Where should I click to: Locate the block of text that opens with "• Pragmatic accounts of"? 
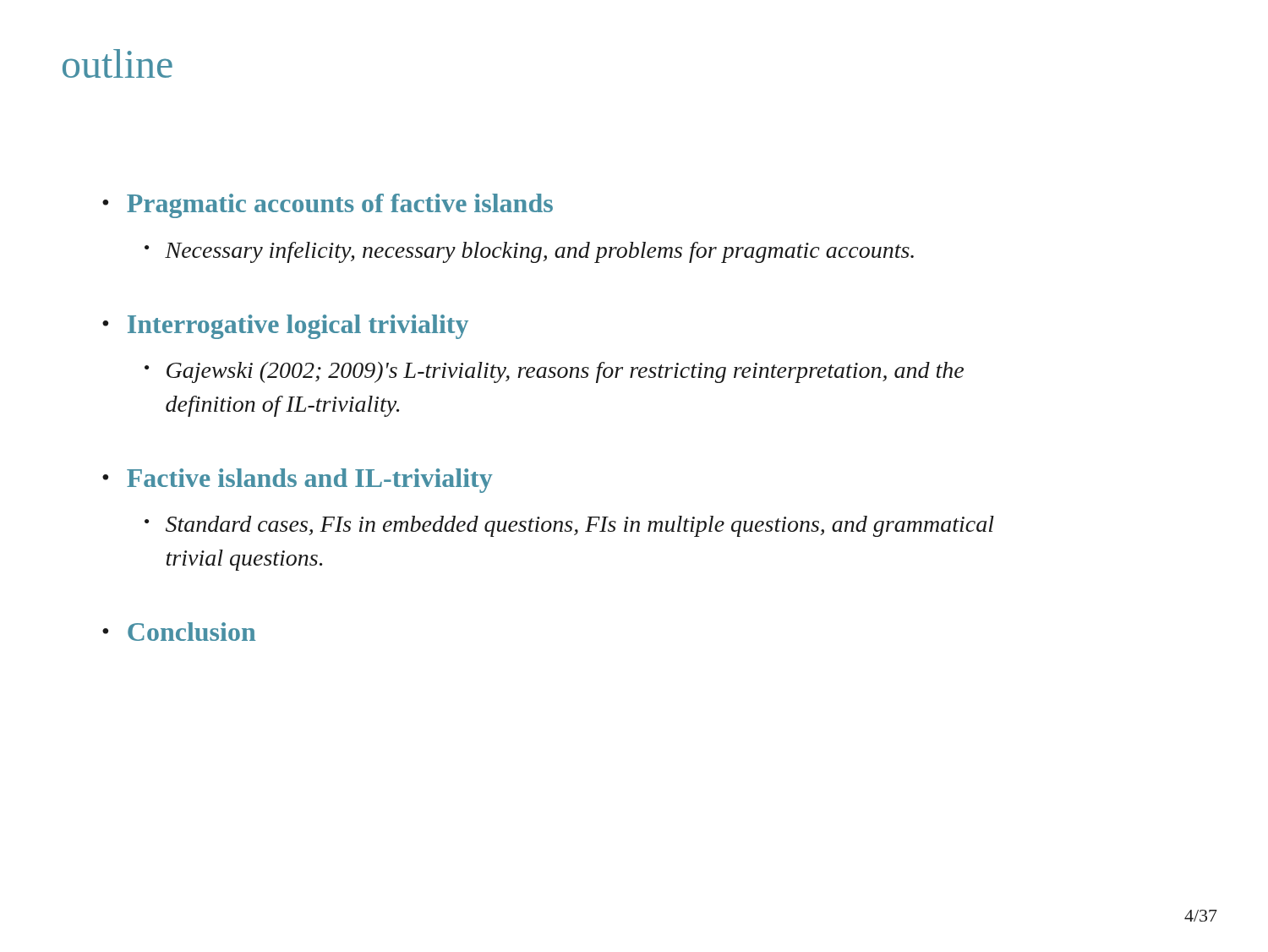[509, 229]
